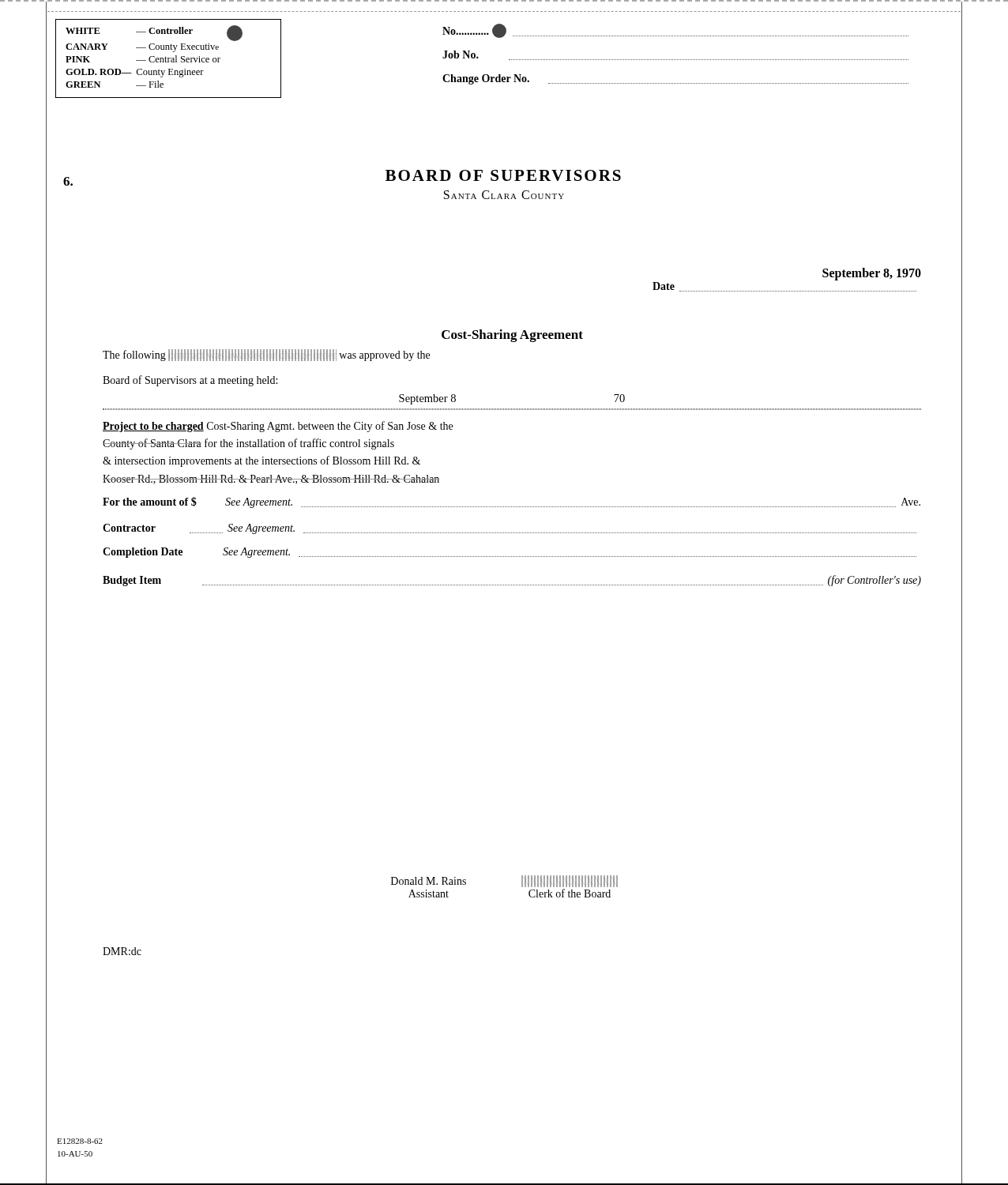1008x1185 pixels.
Task: Where does it say "Contractor See Agreement."?
Action: [510, 528]
